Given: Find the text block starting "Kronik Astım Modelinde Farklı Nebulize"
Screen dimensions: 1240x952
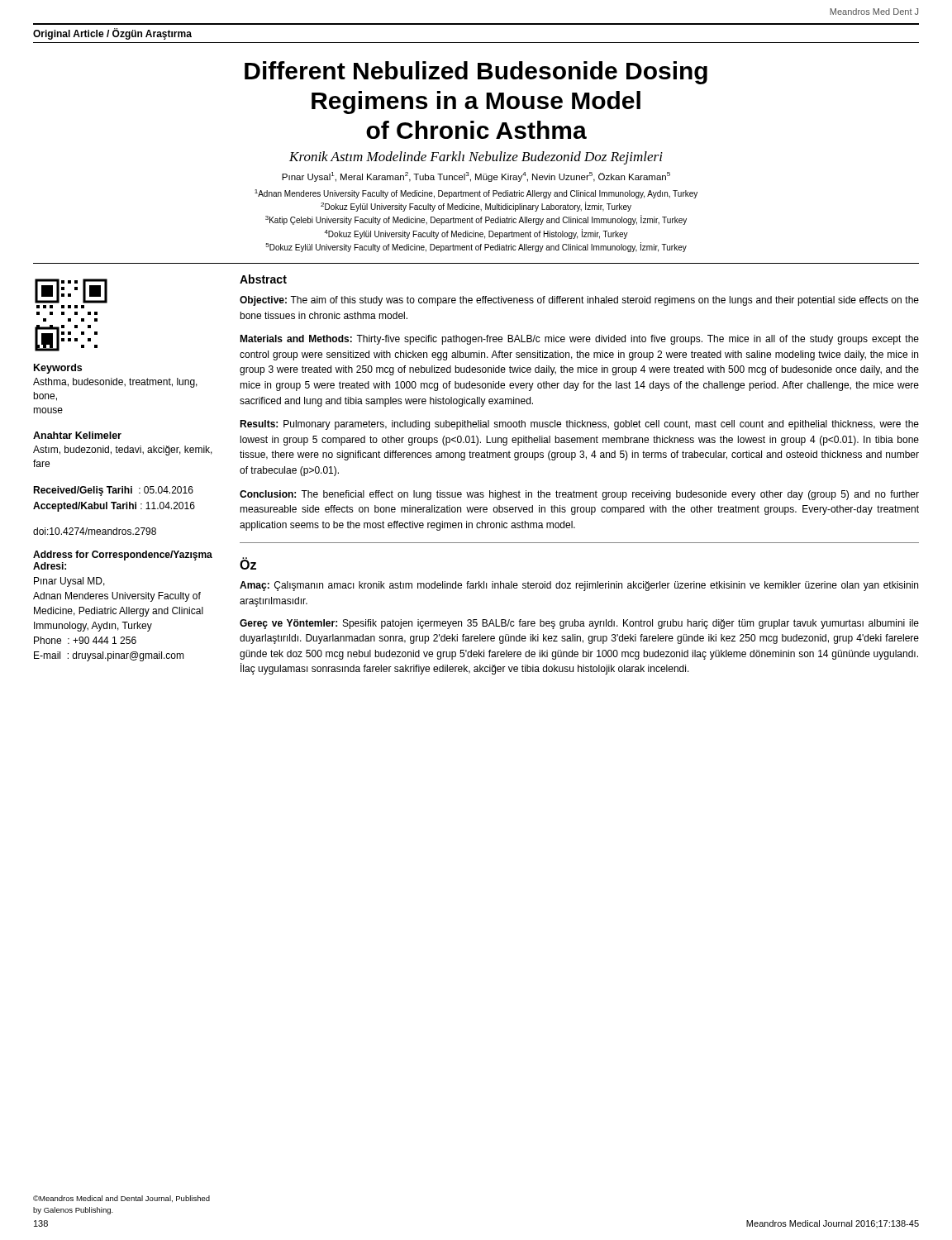Looking at the screenshot, I should tap(476, 157).
